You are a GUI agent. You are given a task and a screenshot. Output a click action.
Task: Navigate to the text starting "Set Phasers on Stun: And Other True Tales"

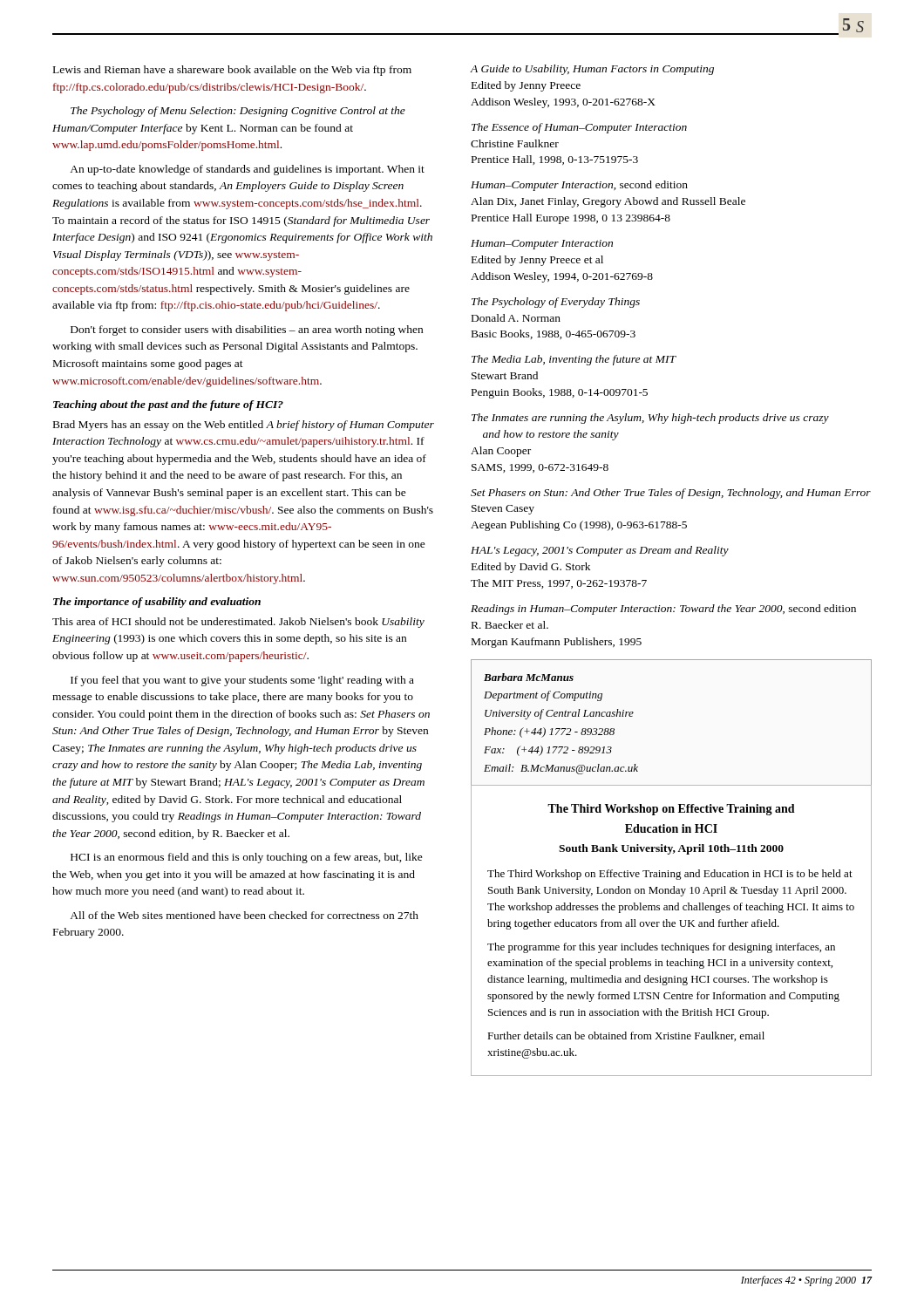coord(671,494)
